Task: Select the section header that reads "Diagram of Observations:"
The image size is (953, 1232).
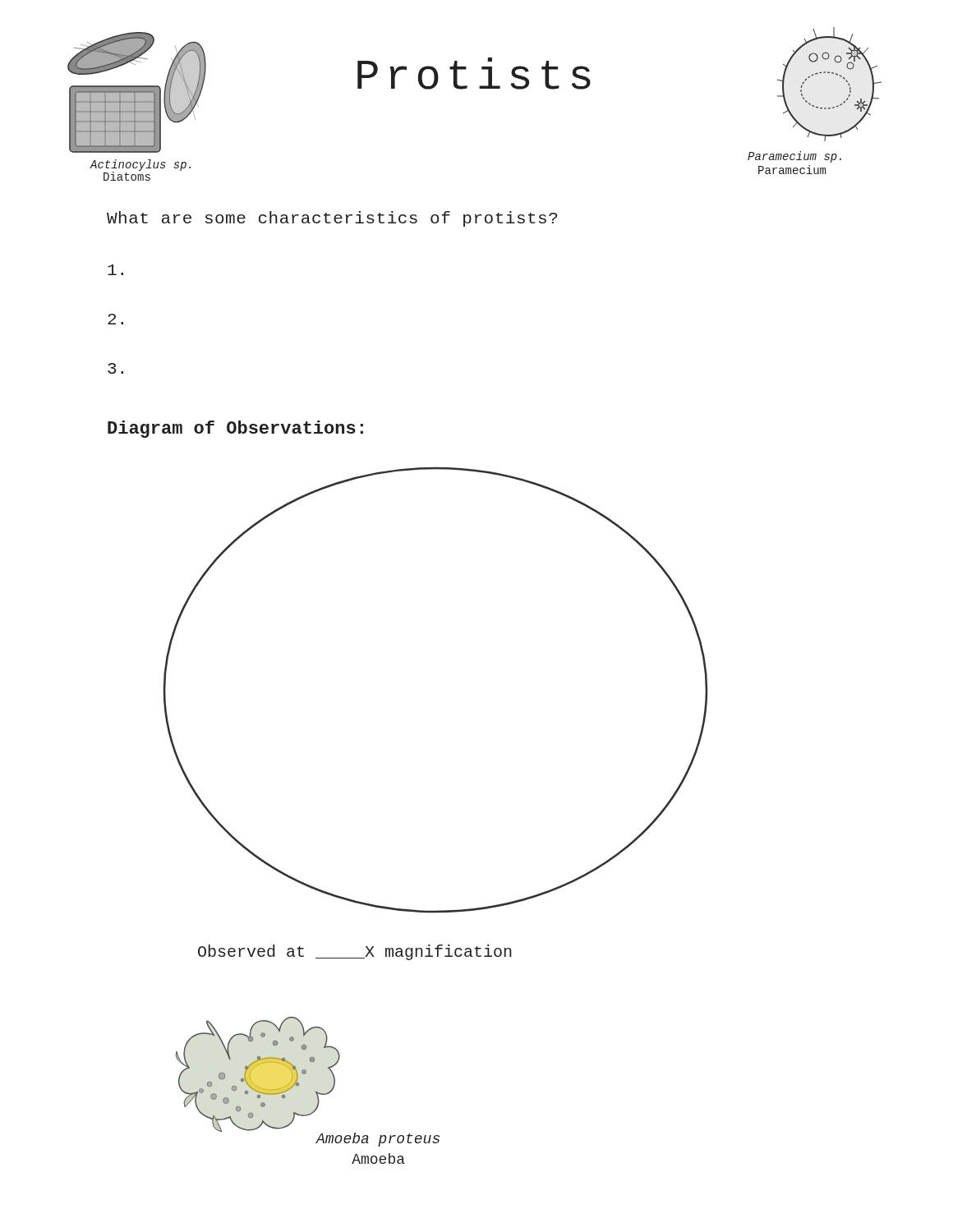Action: 237,429
